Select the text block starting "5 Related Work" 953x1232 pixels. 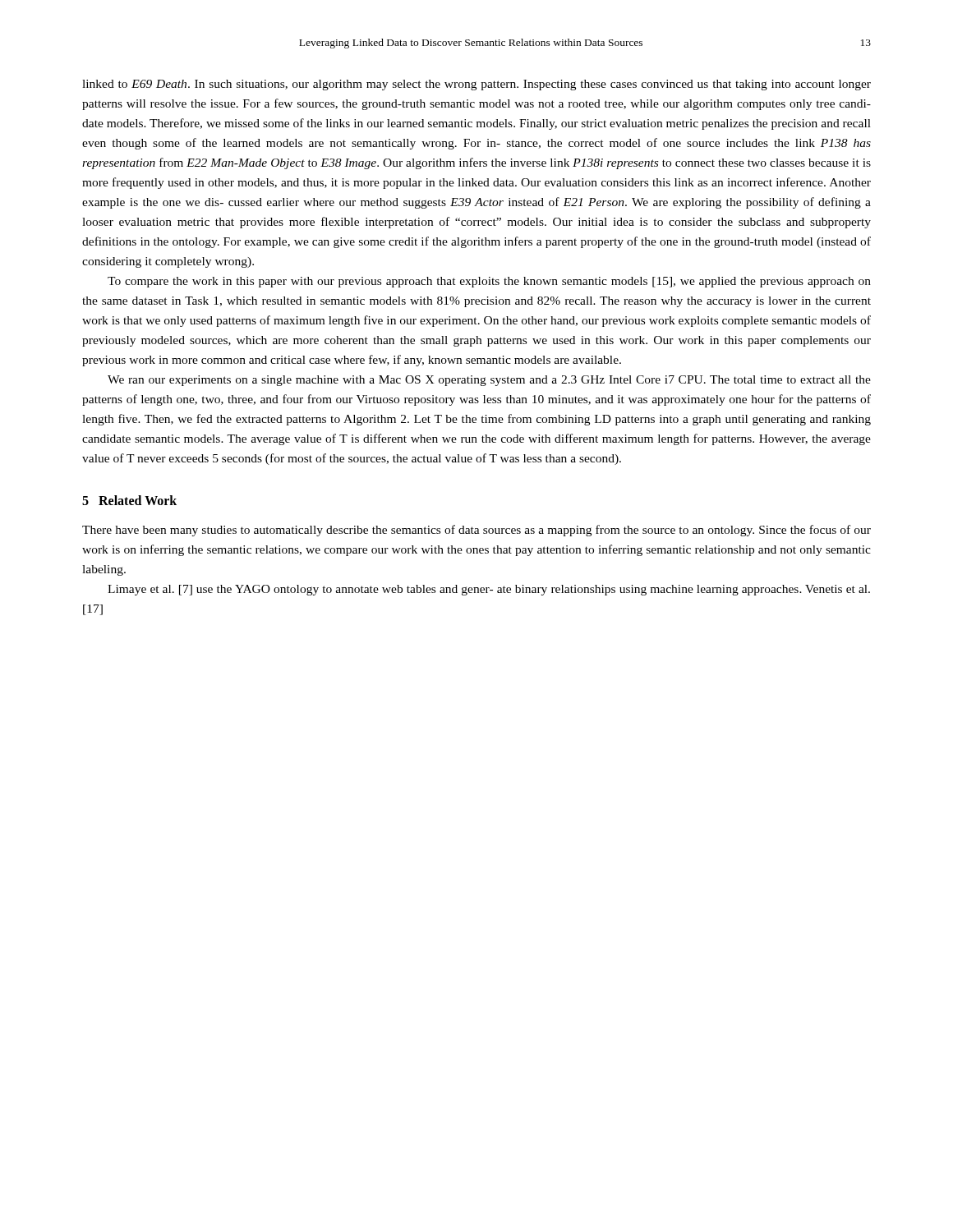click(130, 501)
